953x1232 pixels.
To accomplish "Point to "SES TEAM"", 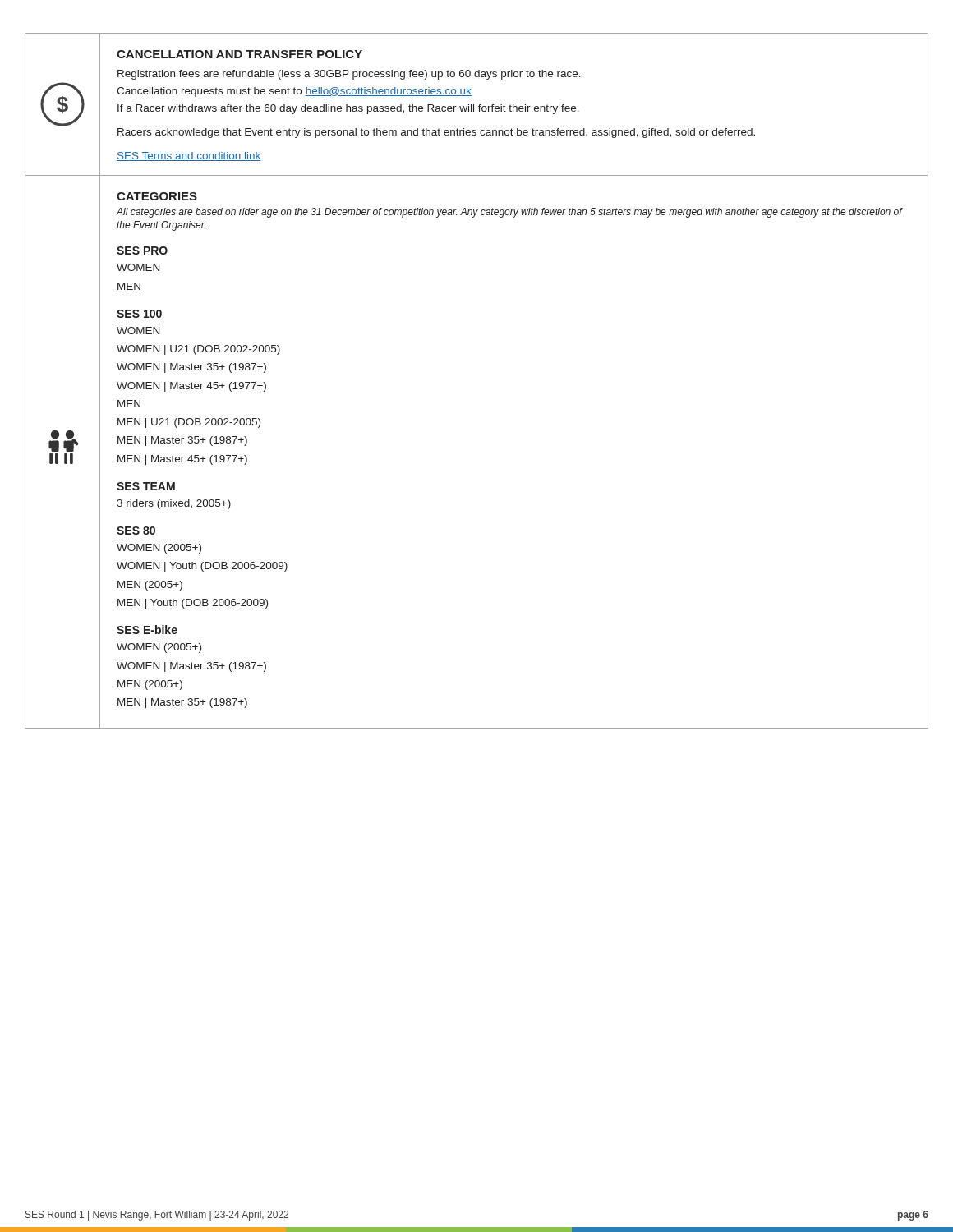I will (x=146, y=486).
